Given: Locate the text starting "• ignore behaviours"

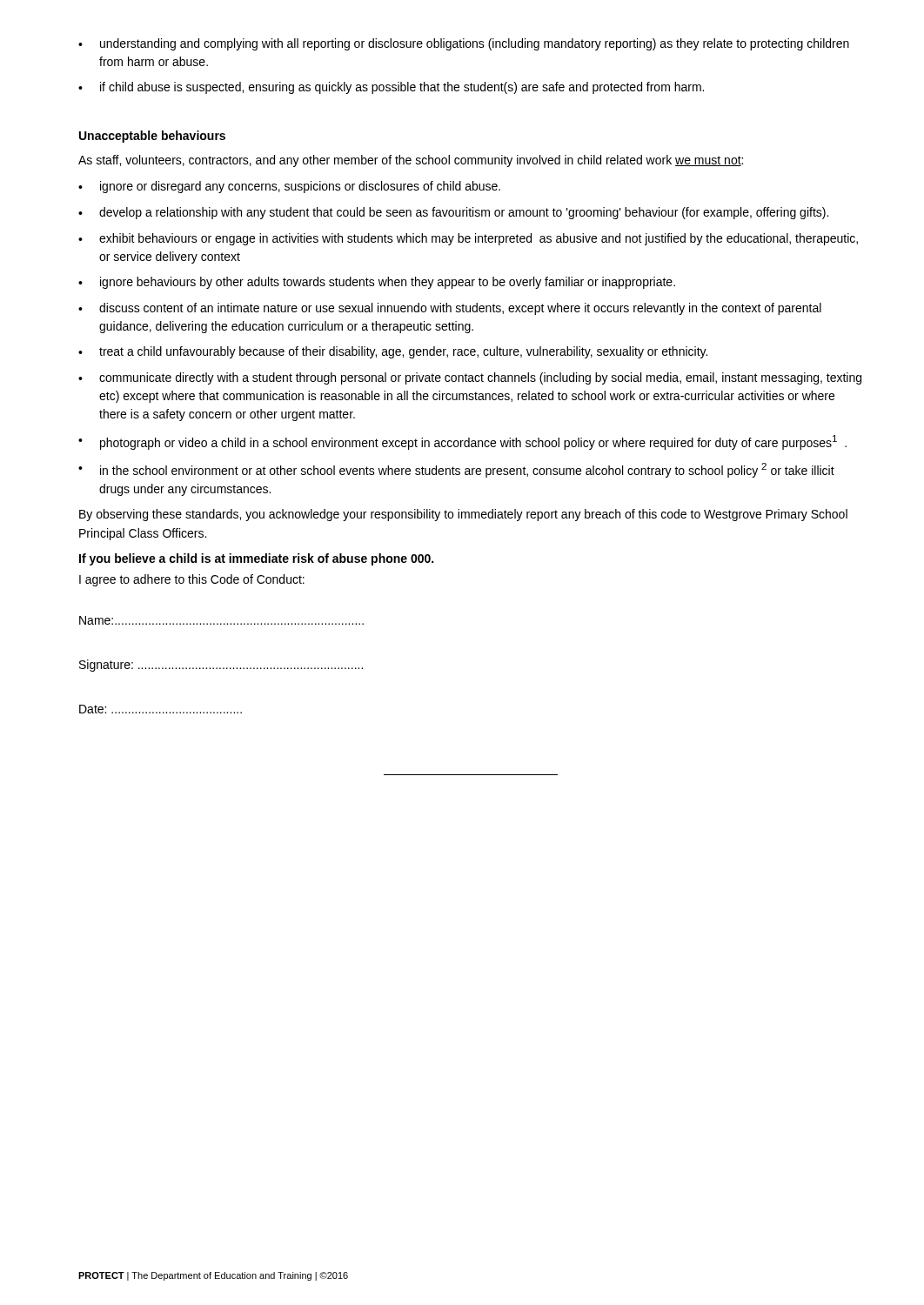Looking at the screenshot, I should 471,282.
